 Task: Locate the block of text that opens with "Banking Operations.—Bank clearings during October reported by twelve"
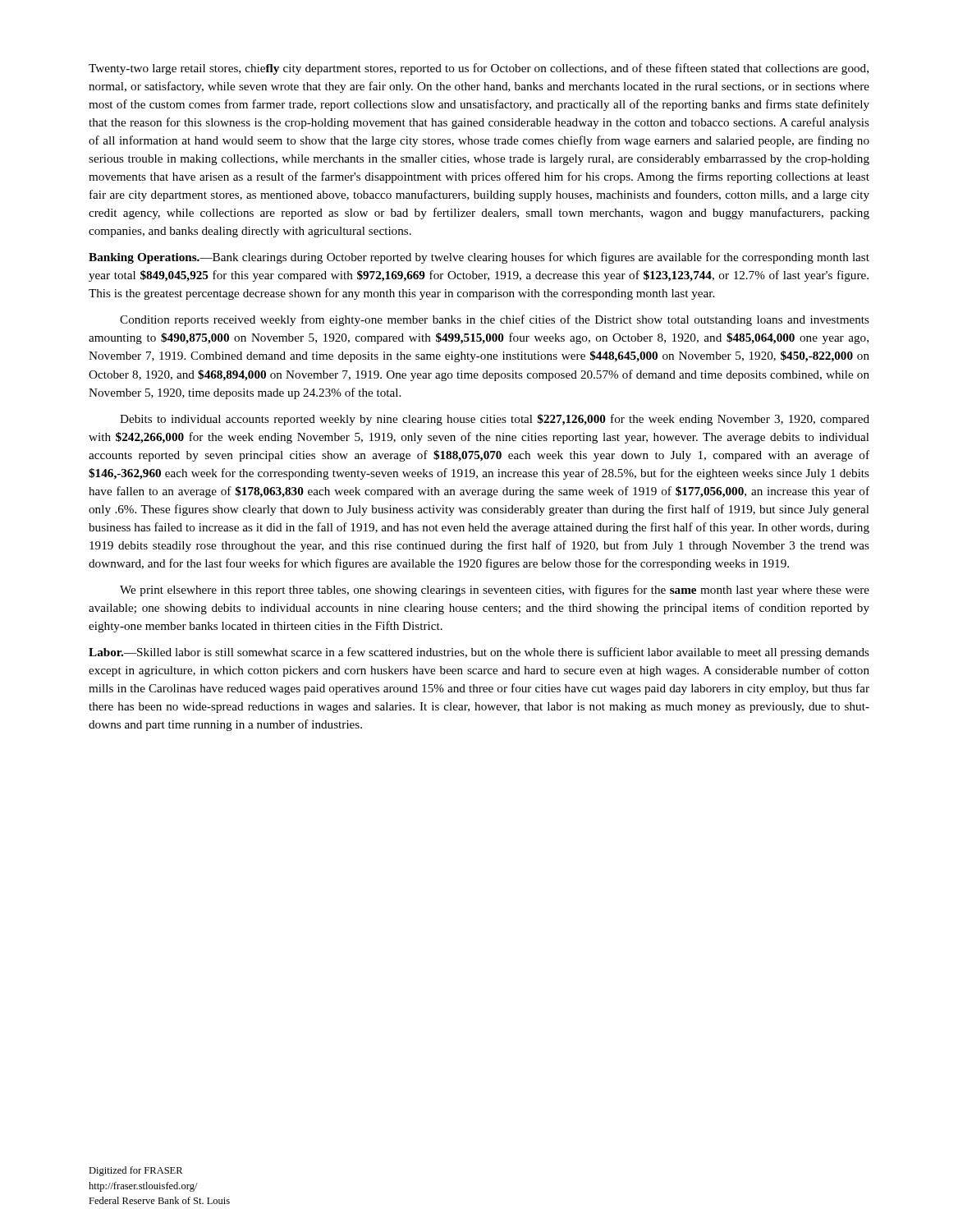tap(479, 275)
